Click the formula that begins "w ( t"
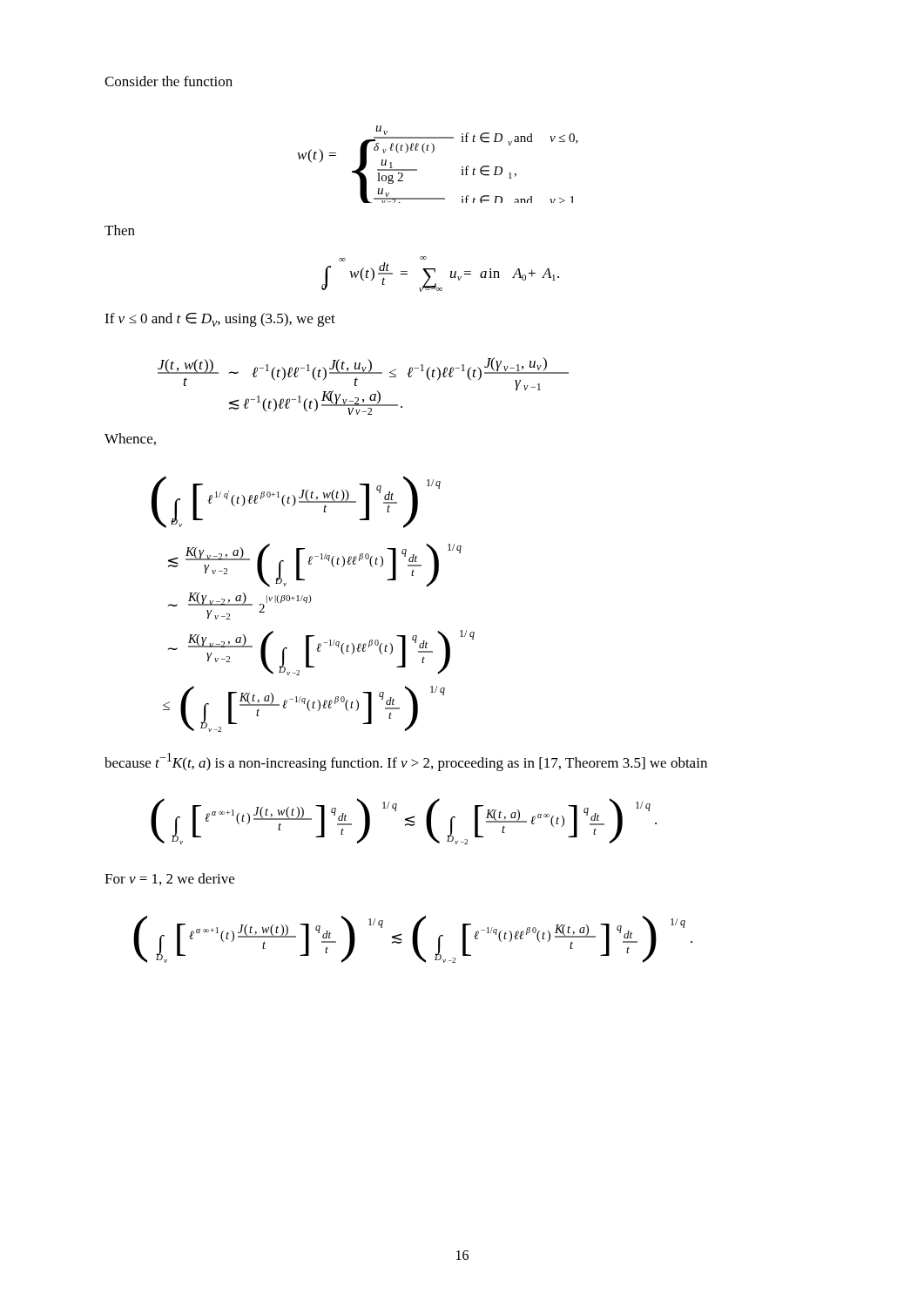Image resolution: width=924 pixels, height=1307 pixels. pos(479,155)
